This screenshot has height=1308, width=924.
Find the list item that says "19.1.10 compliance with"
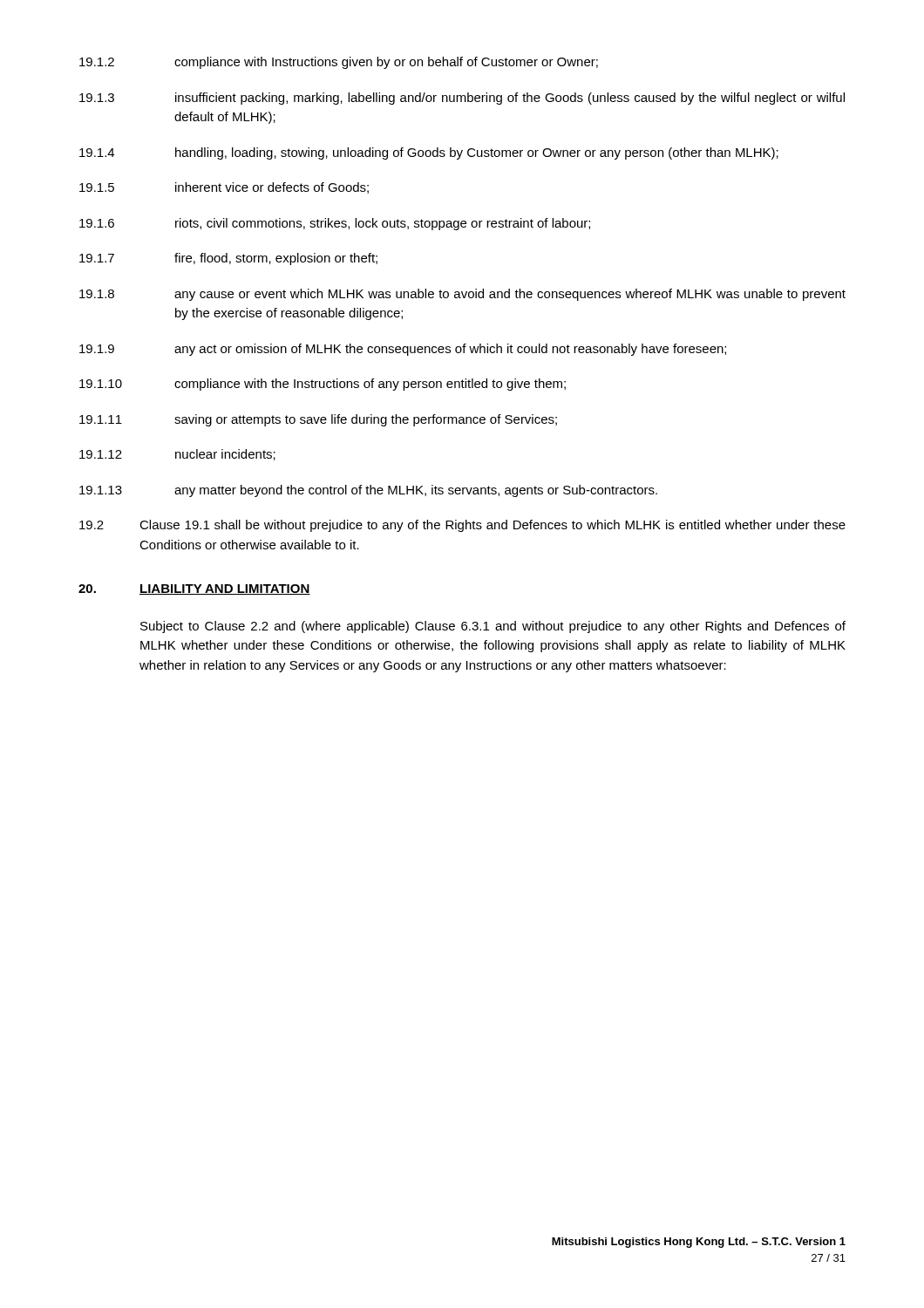pyautogui.click(x=462, y=384)
